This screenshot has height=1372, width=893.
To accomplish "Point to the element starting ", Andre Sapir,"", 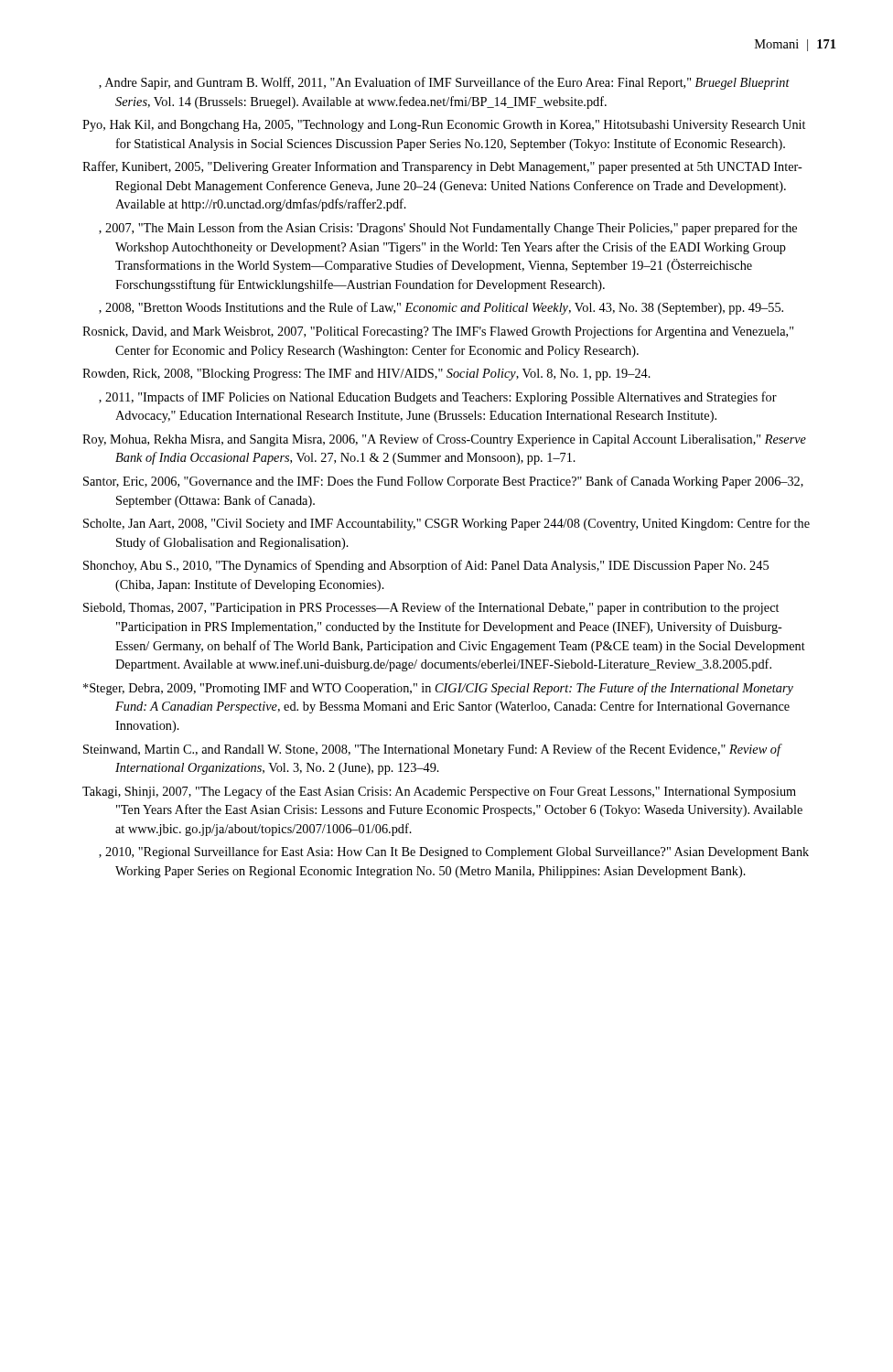I will 436,92.
